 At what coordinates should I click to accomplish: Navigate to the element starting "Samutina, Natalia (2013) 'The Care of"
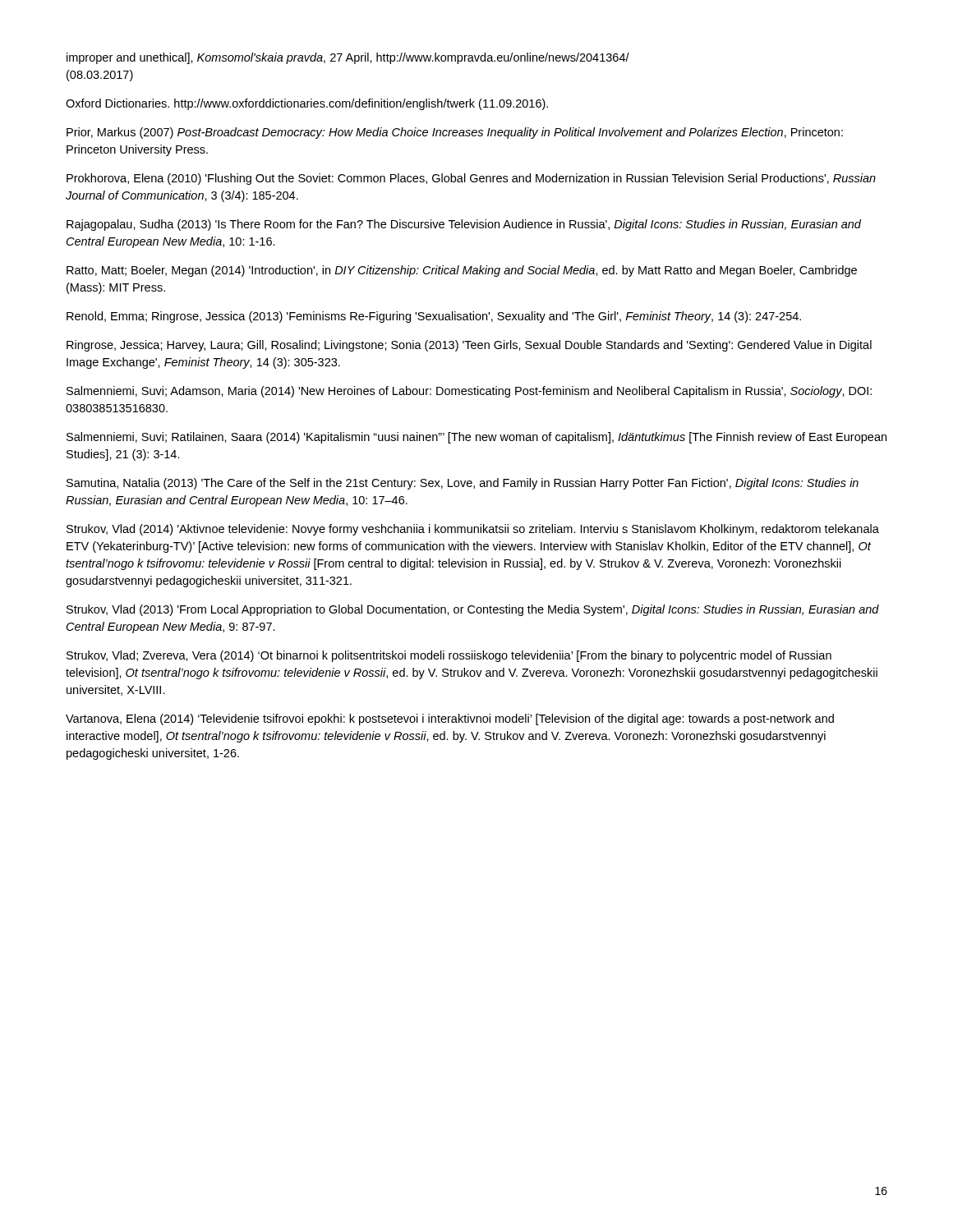click(462, 492)
